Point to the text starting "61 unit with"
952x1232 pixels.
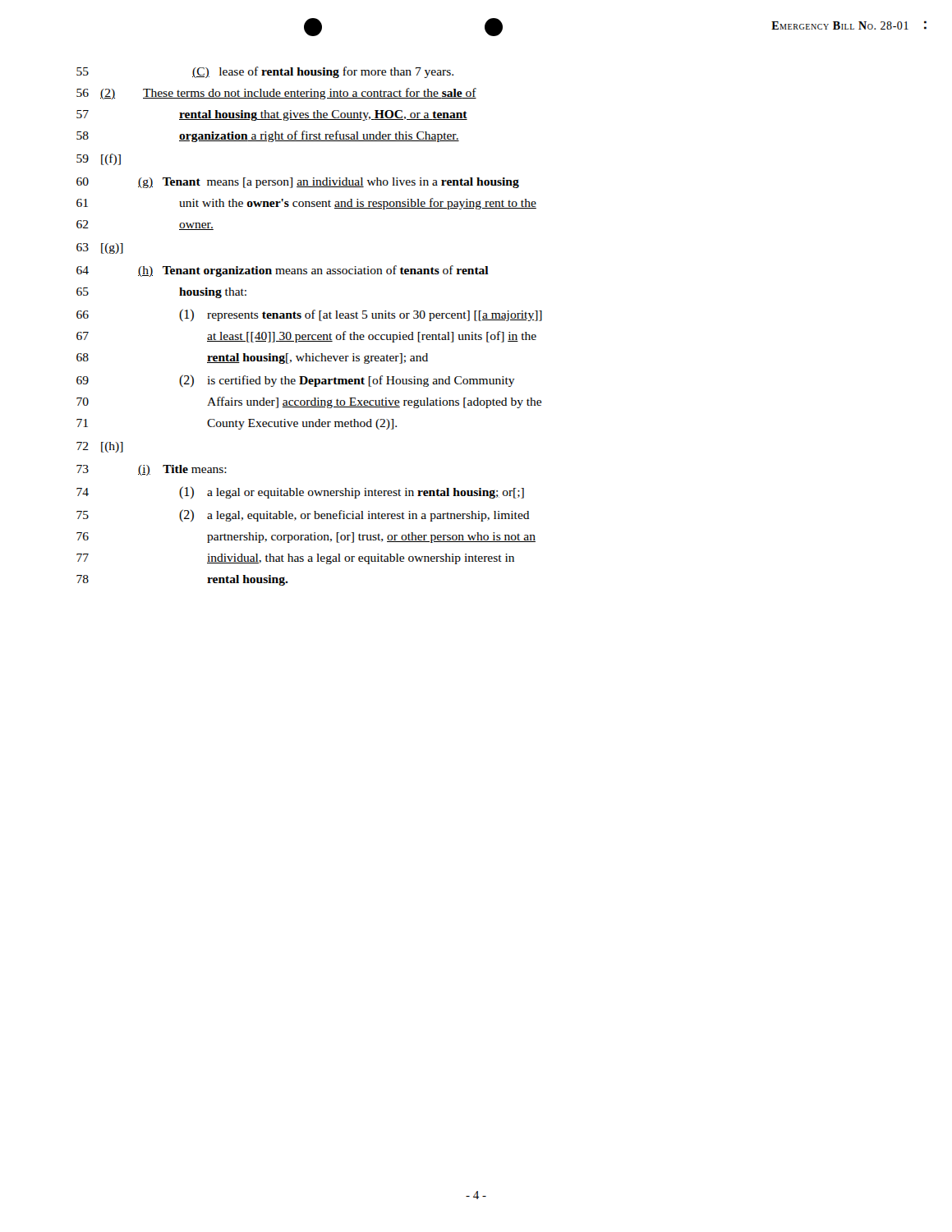tap(479, 203)
